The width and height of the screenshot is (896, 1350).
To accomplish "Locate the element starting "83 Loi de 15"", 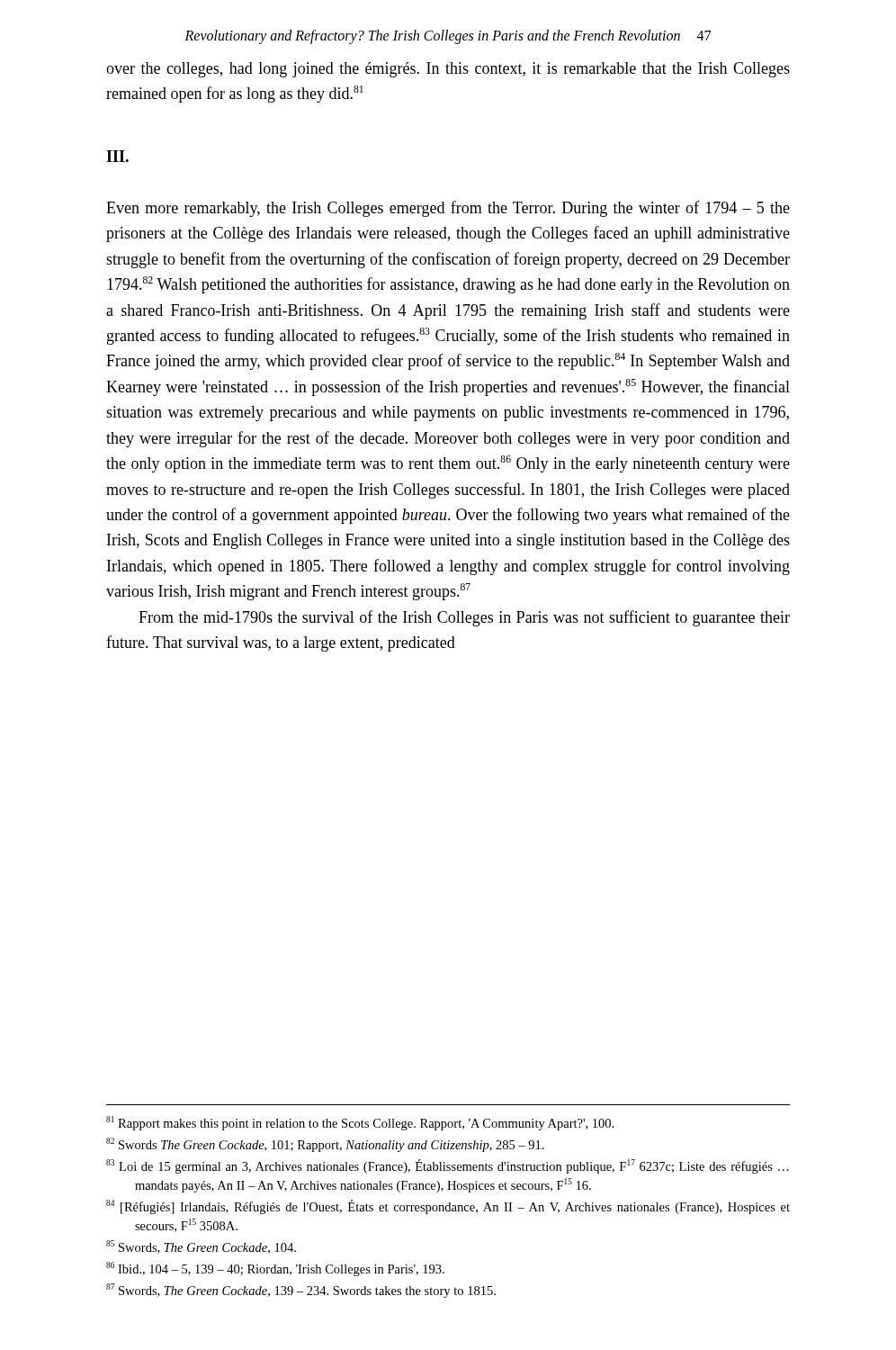I will [448, 1175].
